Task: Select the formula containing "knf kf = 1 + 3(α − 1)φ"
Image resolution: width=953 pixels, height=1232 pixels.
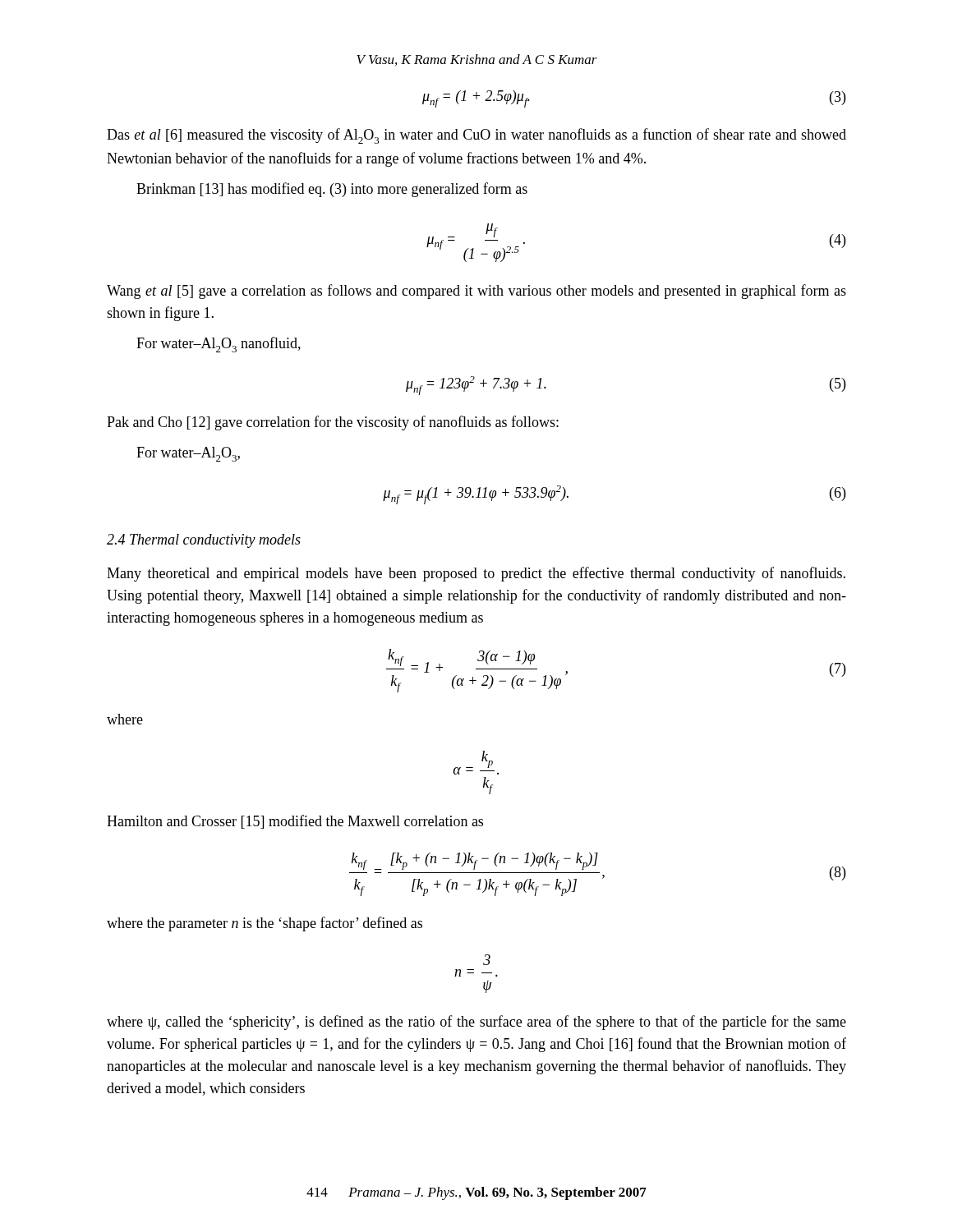Action: pos(476,669)
